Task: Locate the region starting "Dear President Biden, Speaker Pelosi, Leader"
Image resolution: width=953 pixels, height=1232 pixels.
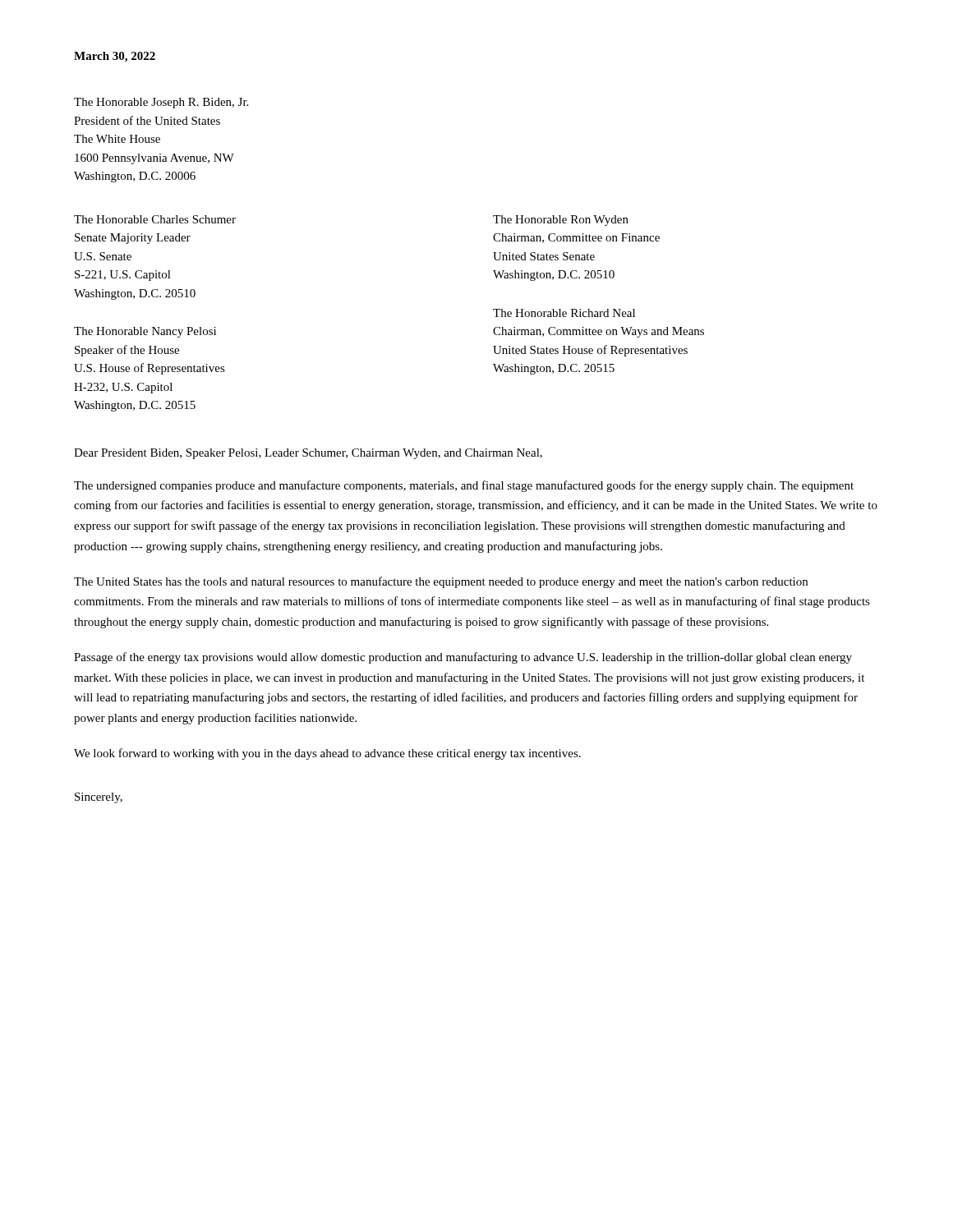Action: (308, 452)
